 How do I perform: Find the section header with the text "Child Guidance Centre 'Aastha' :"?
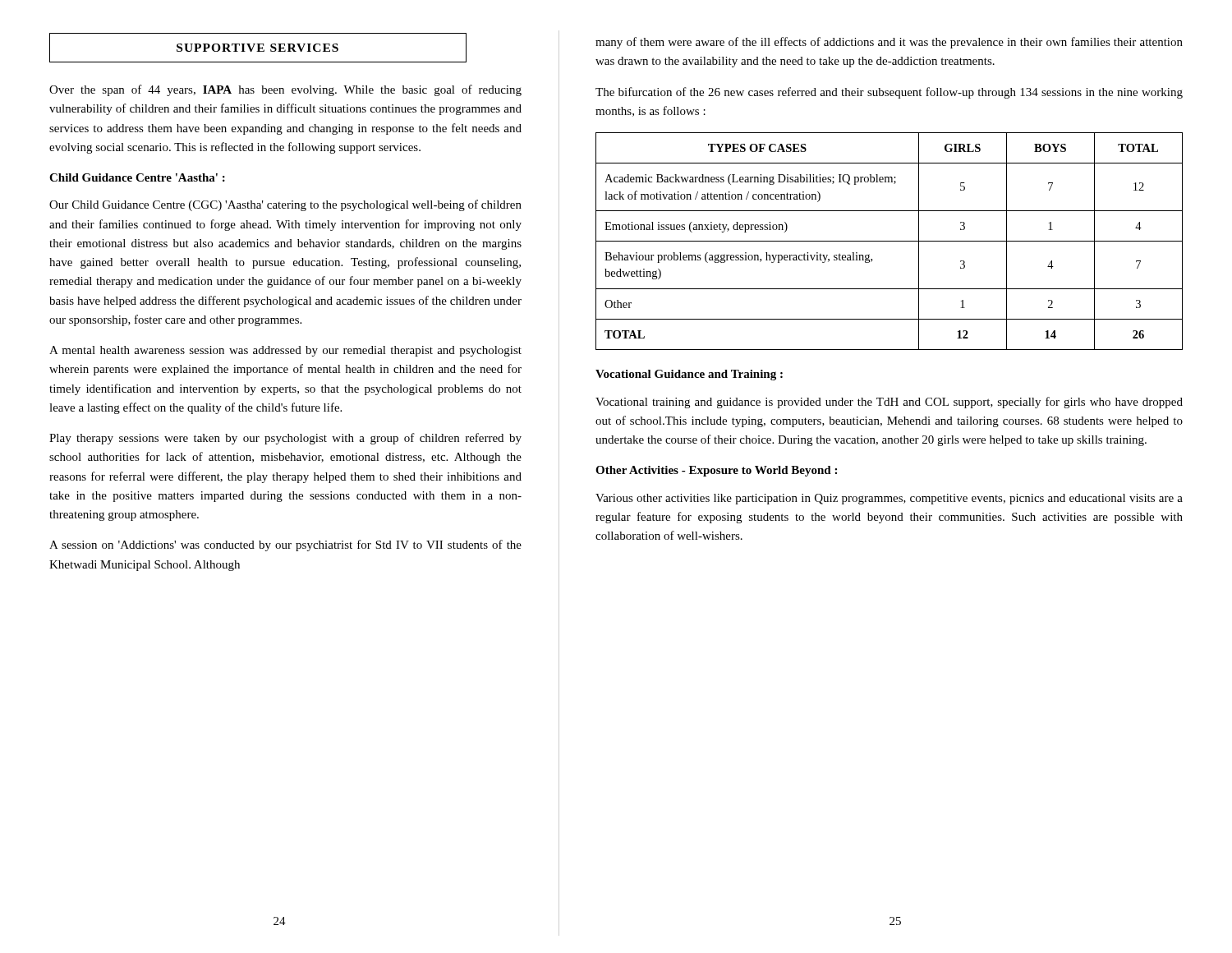coord(137,177)
